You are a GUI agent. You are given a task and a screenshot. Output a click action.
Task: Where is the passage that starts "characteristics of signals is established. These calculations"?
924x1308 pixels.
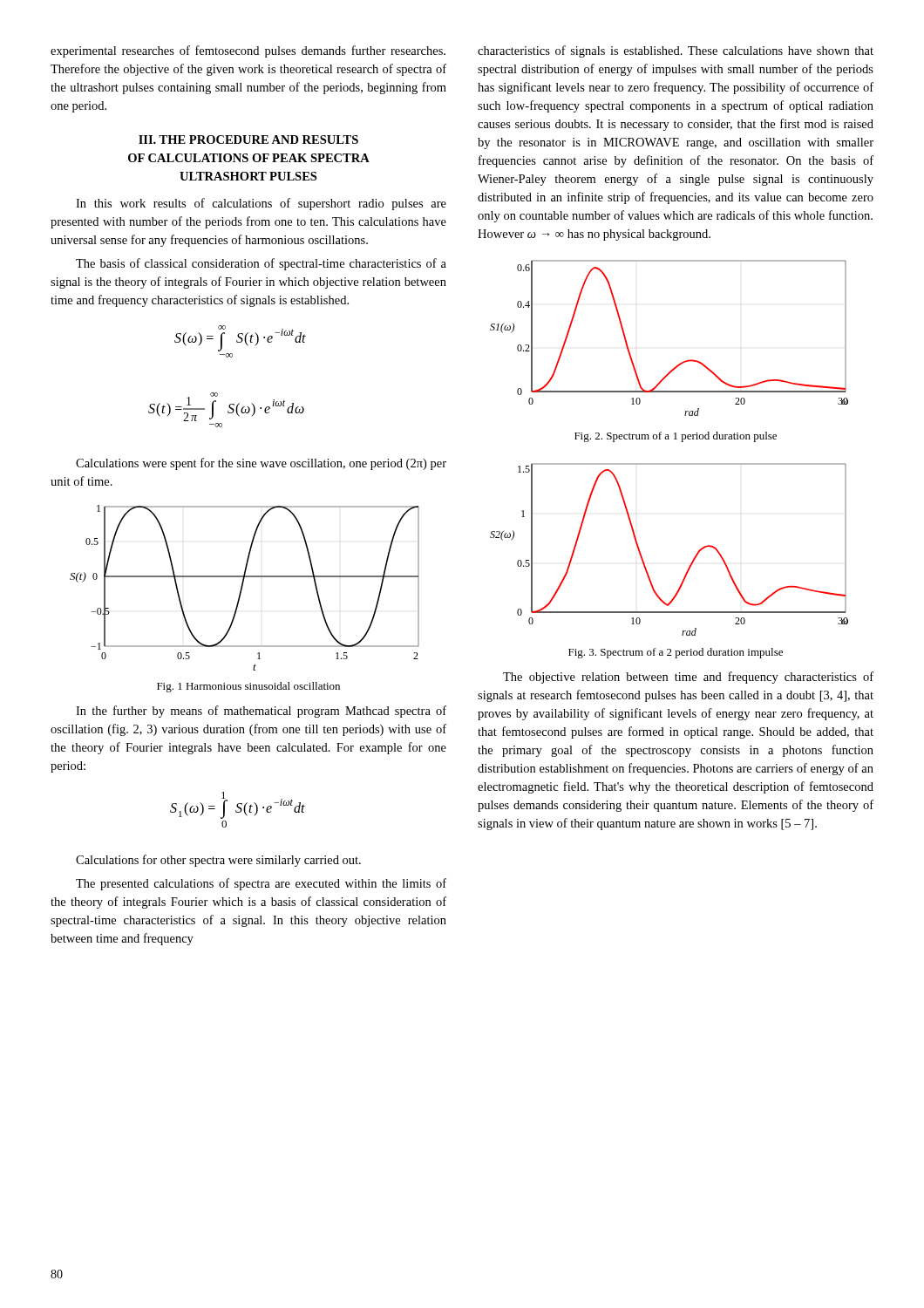(x=676, y=143)
